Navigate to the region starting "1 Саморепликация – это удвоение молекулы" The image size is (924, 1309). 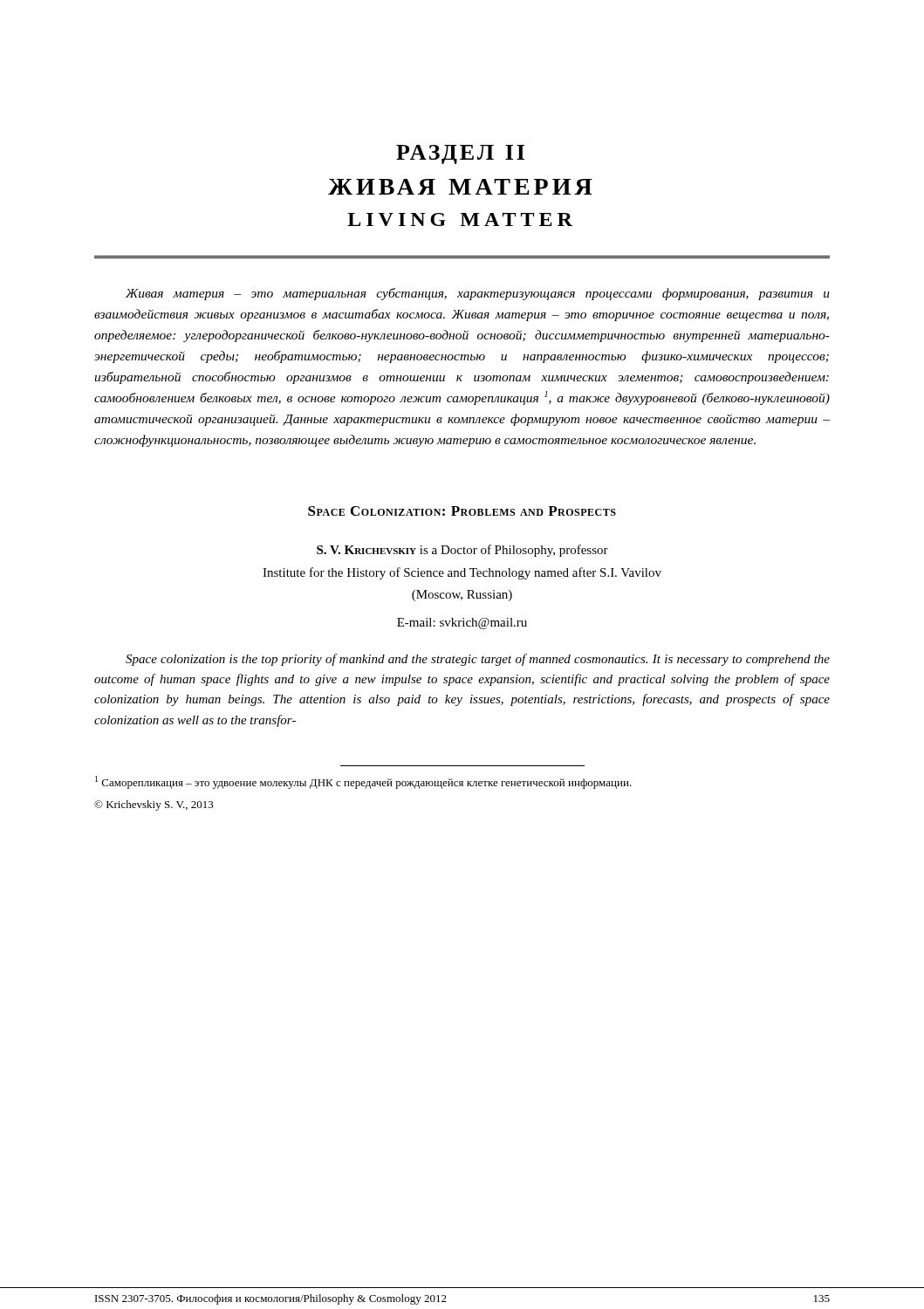(x=363, y=781)
